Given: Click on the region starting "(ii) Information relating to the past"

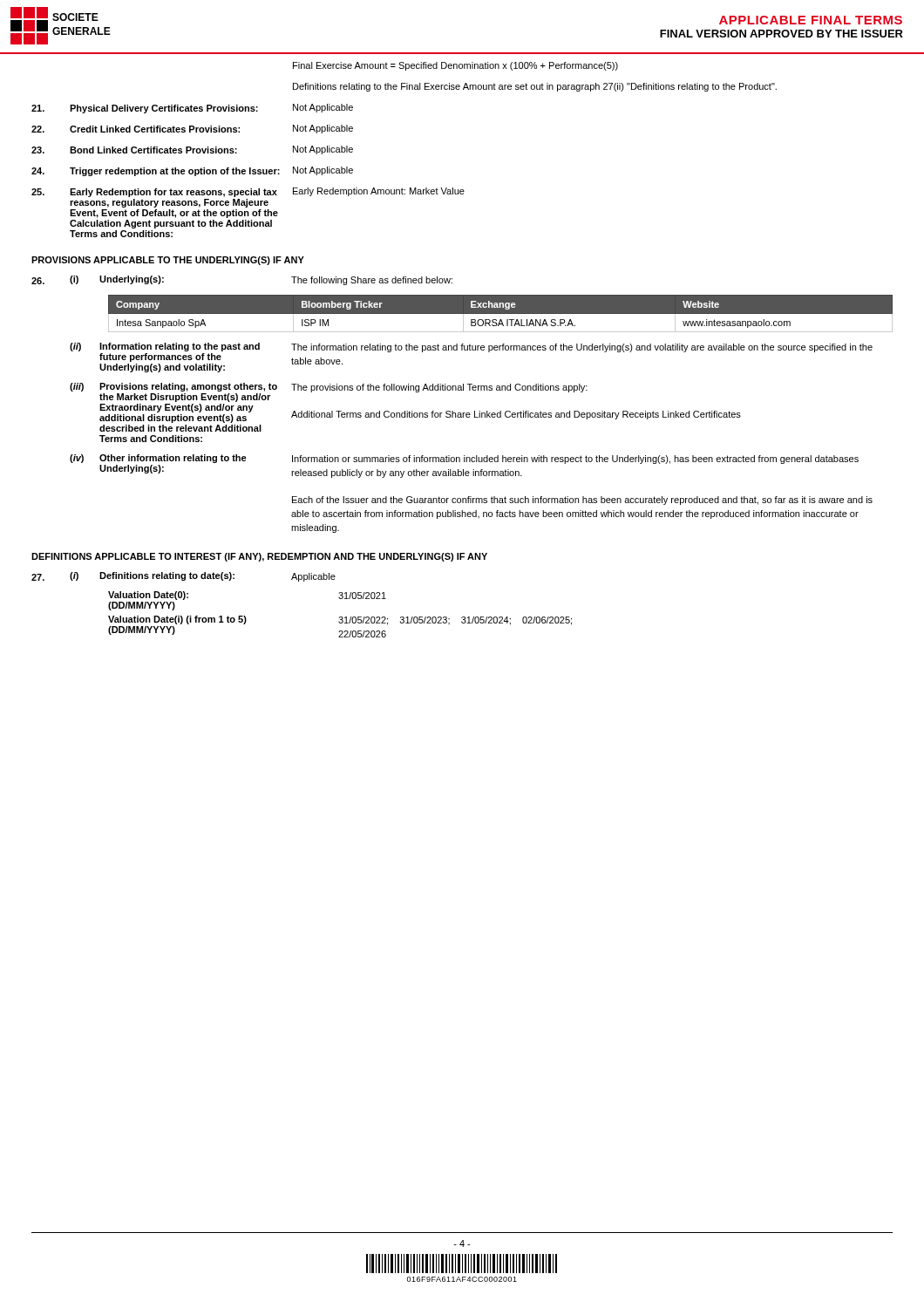Looking at the screenshot, I should click(462, 356).
